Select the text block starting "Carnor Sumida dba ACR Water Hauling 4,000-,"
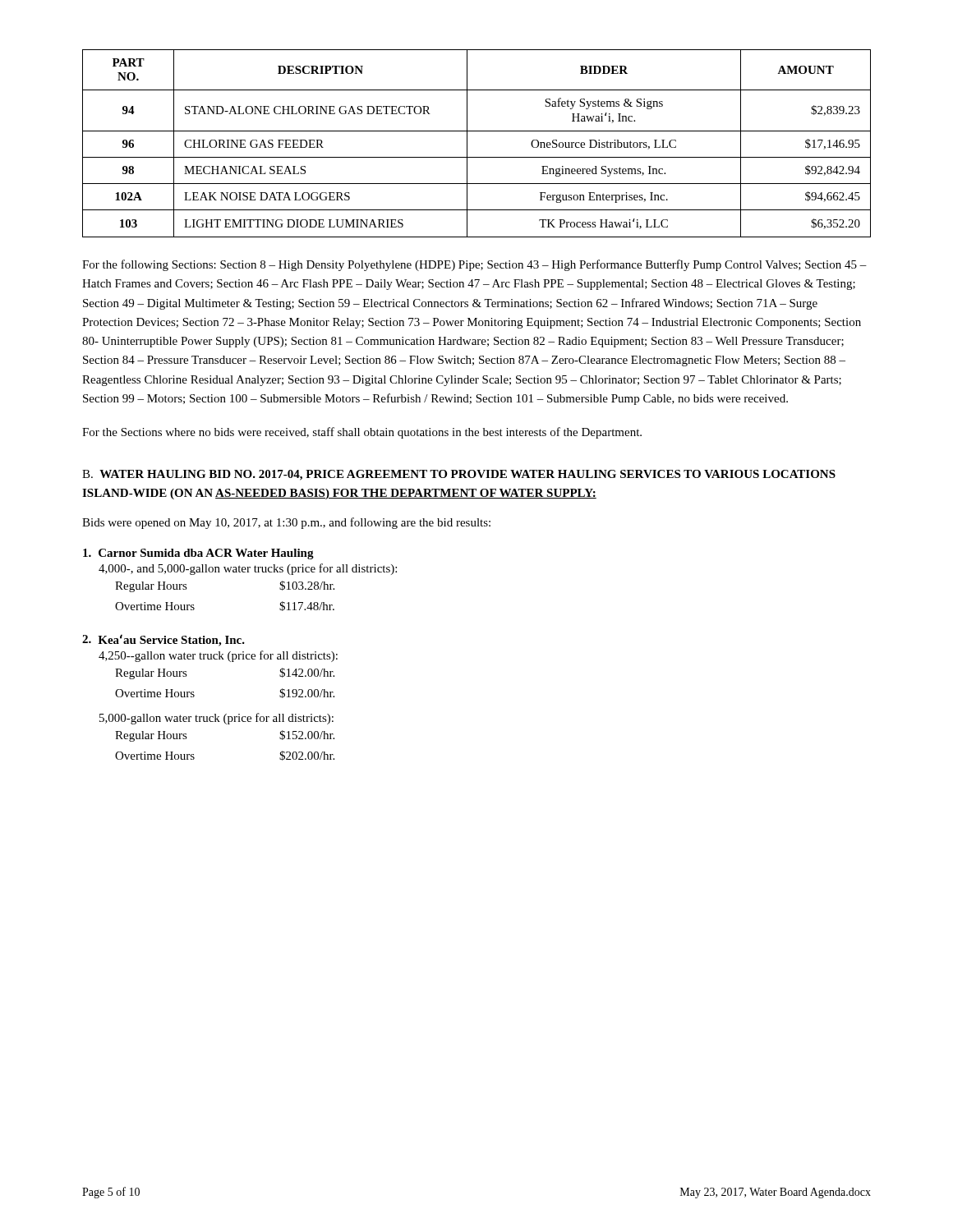 coord(198,554)
